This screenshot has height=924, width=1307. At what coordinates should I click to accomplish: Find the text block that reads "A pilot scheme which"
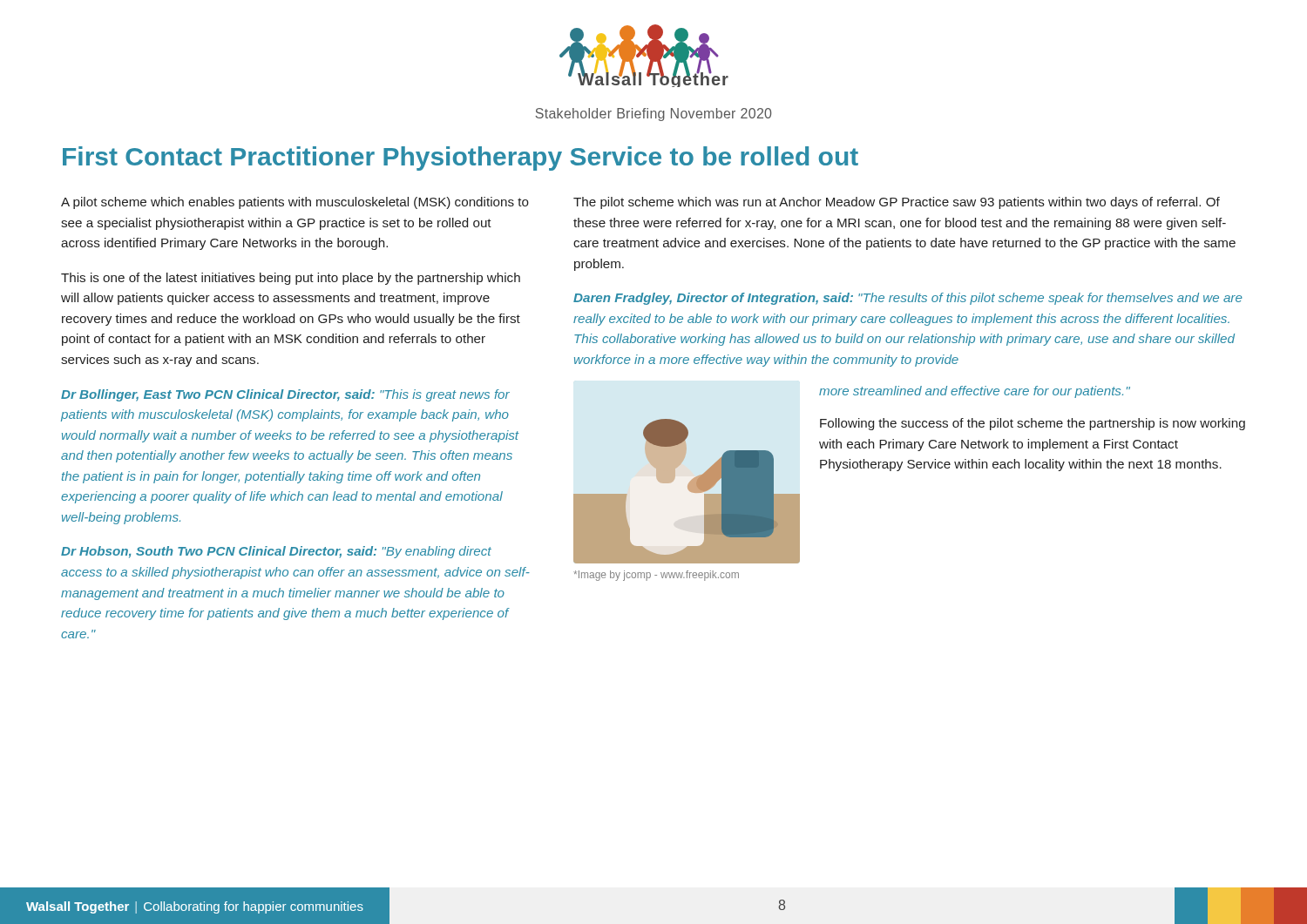pyautogui.click(x=295, y=222)
